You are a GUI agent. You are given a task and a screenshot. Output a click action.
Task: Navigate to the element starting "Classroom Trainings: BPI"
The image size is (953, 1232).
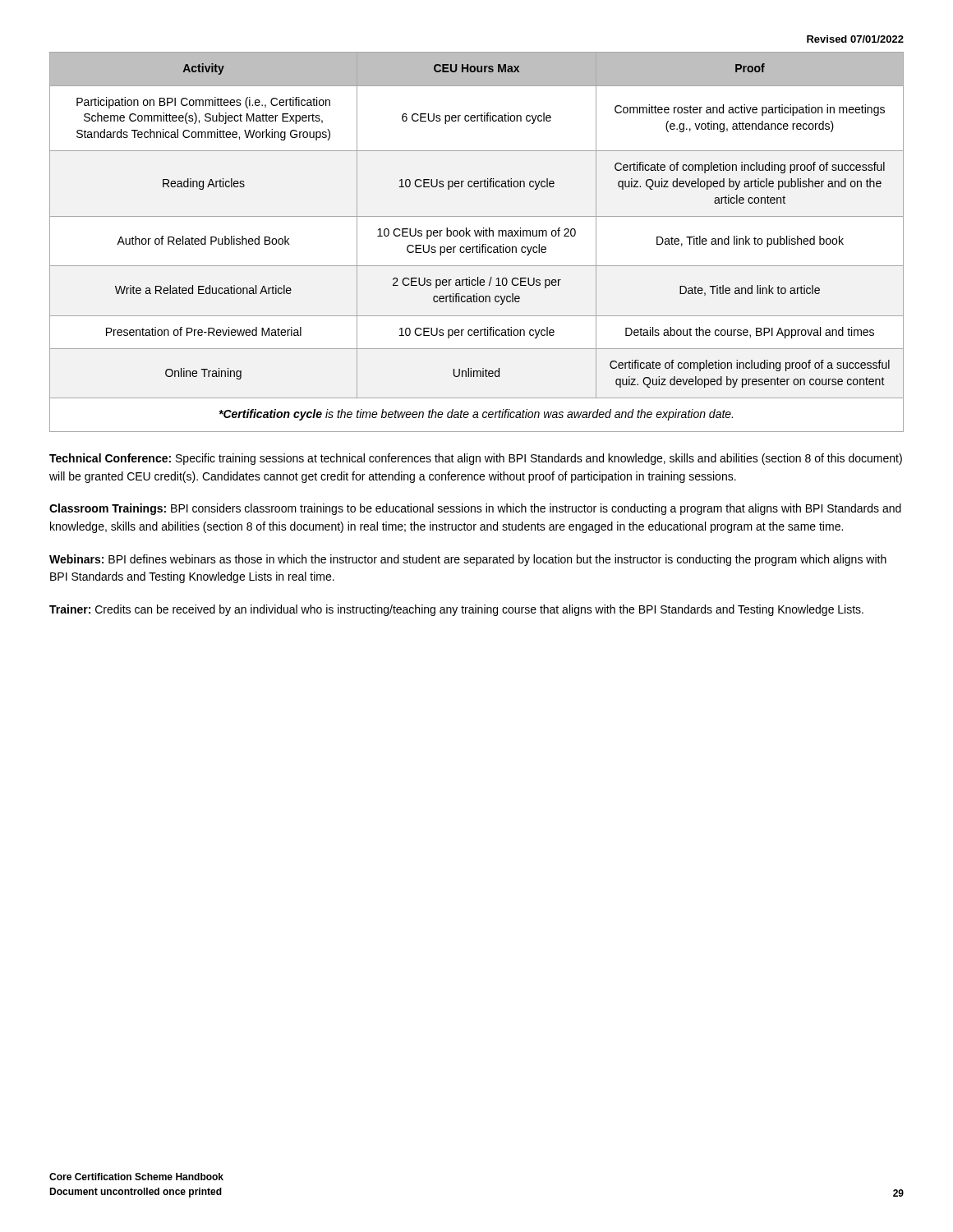click(x=475, y=518)
